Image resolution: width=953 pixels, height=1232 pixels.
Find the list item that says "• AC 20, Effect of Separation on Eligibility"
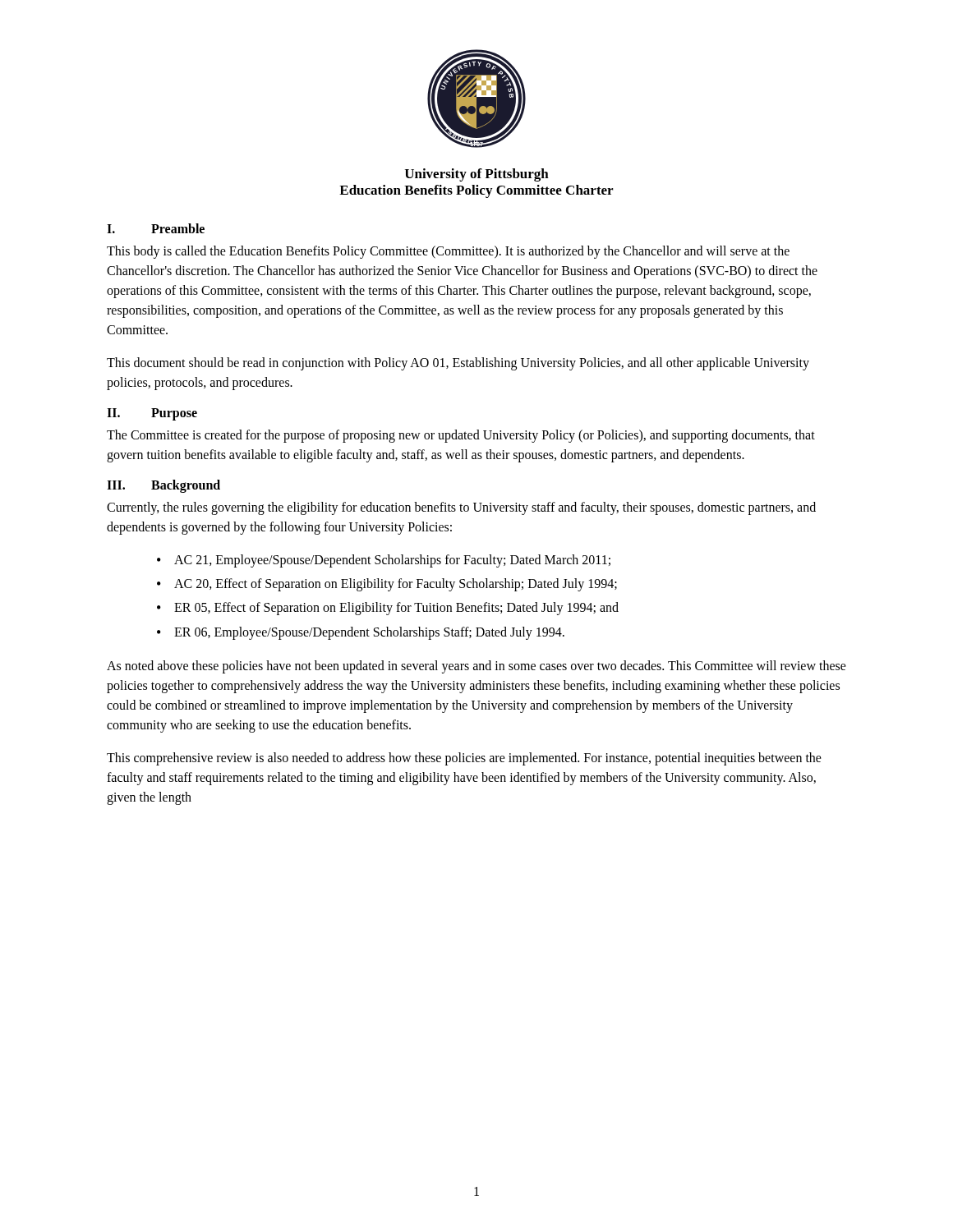pyautogui.click(x=387, y=585)
